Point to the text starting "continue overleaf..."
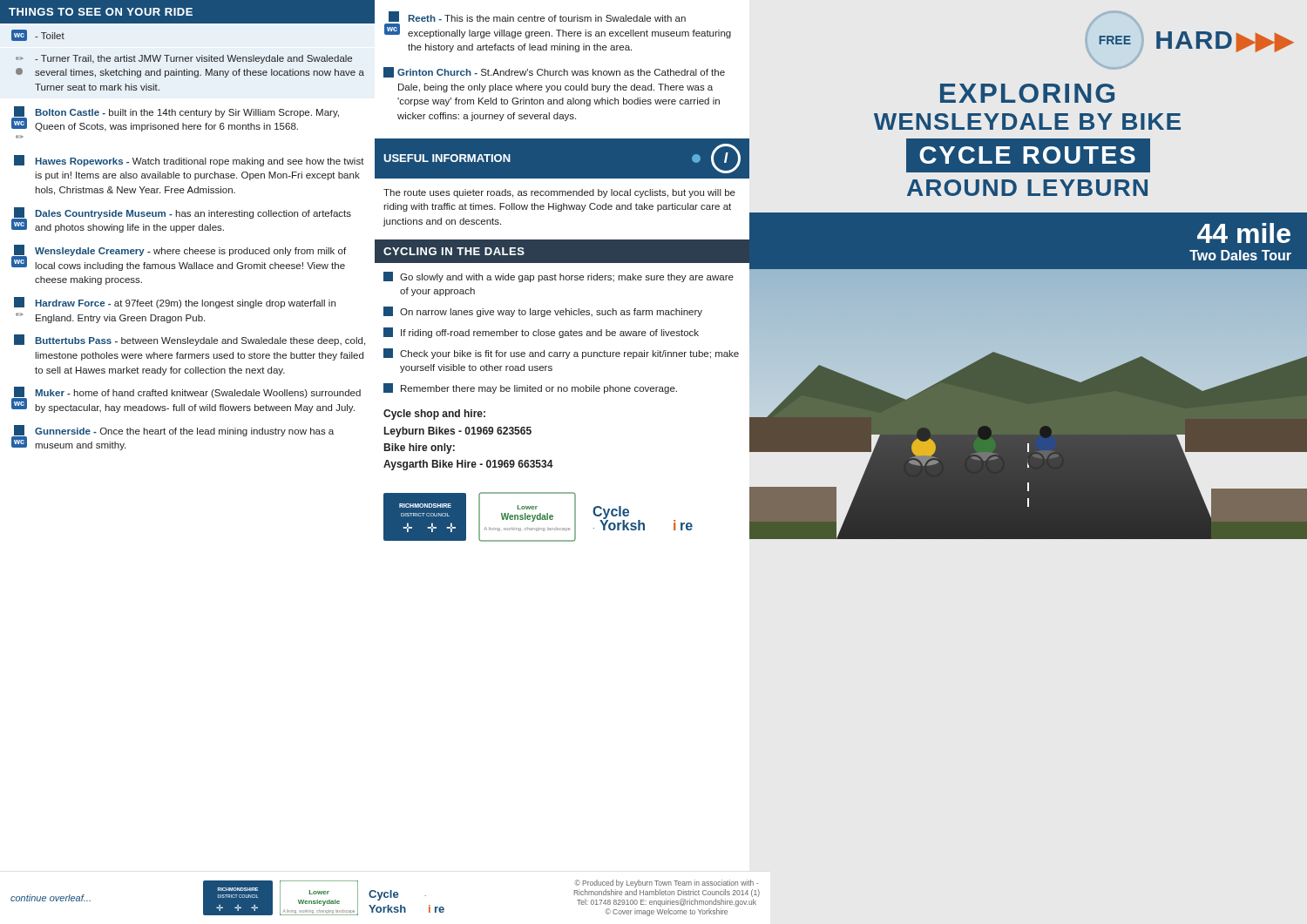The height and width of the screenshot is (924, 1307). (51, 898)
